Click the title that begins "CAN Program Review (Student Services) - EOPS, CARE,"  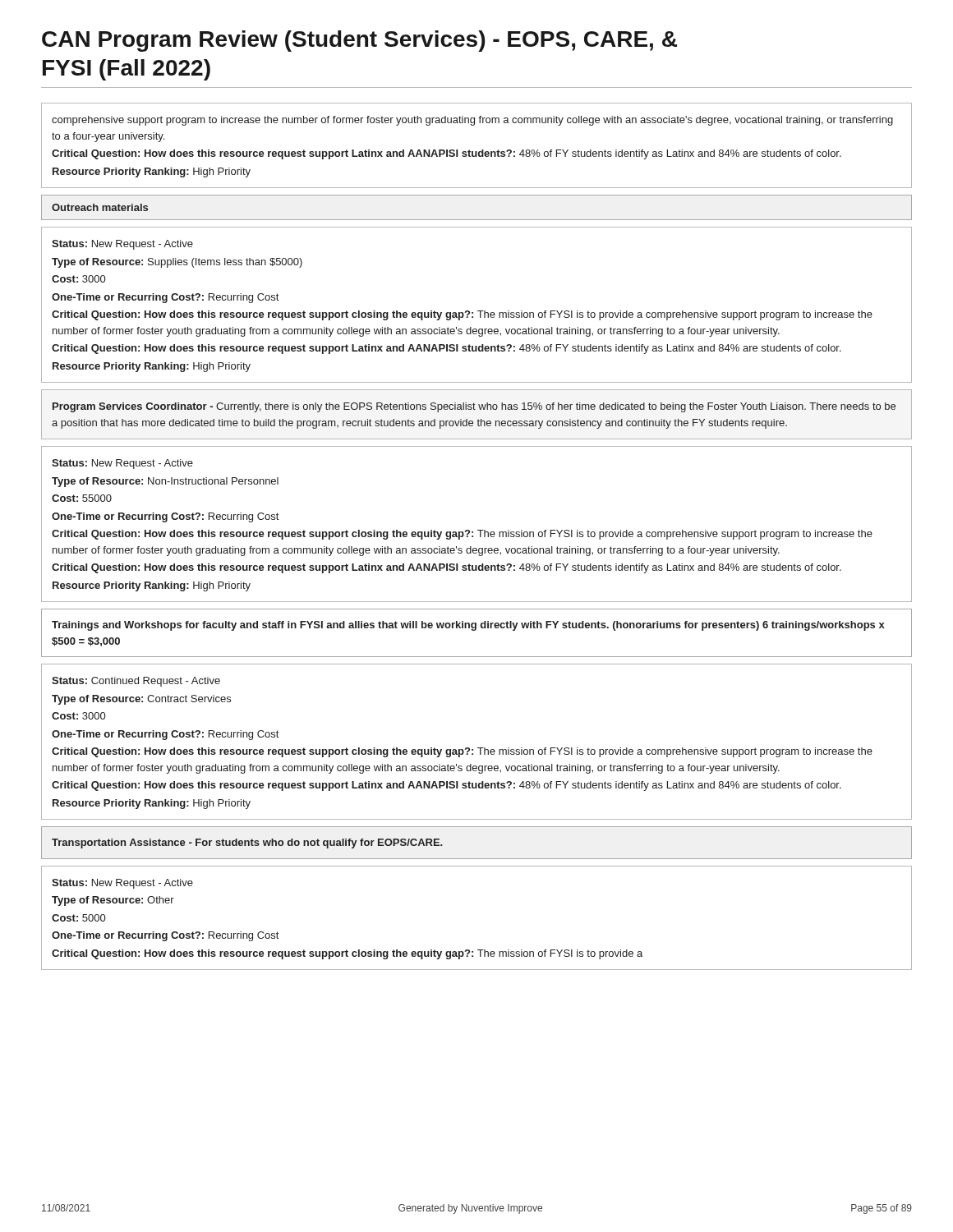(476, 56)
